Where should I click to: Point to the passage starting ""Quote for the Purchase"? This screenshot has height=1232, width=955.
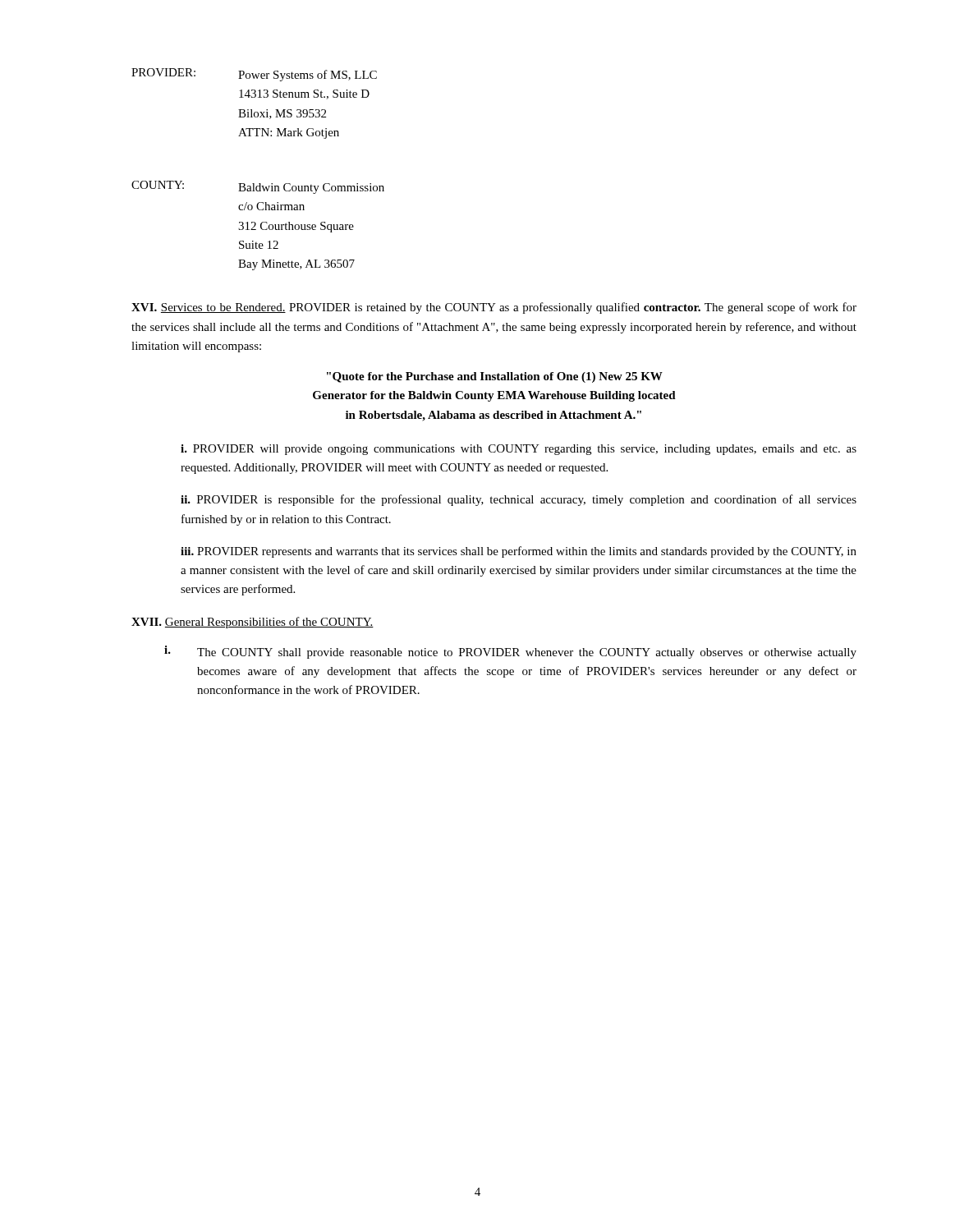tap(494, 395)
